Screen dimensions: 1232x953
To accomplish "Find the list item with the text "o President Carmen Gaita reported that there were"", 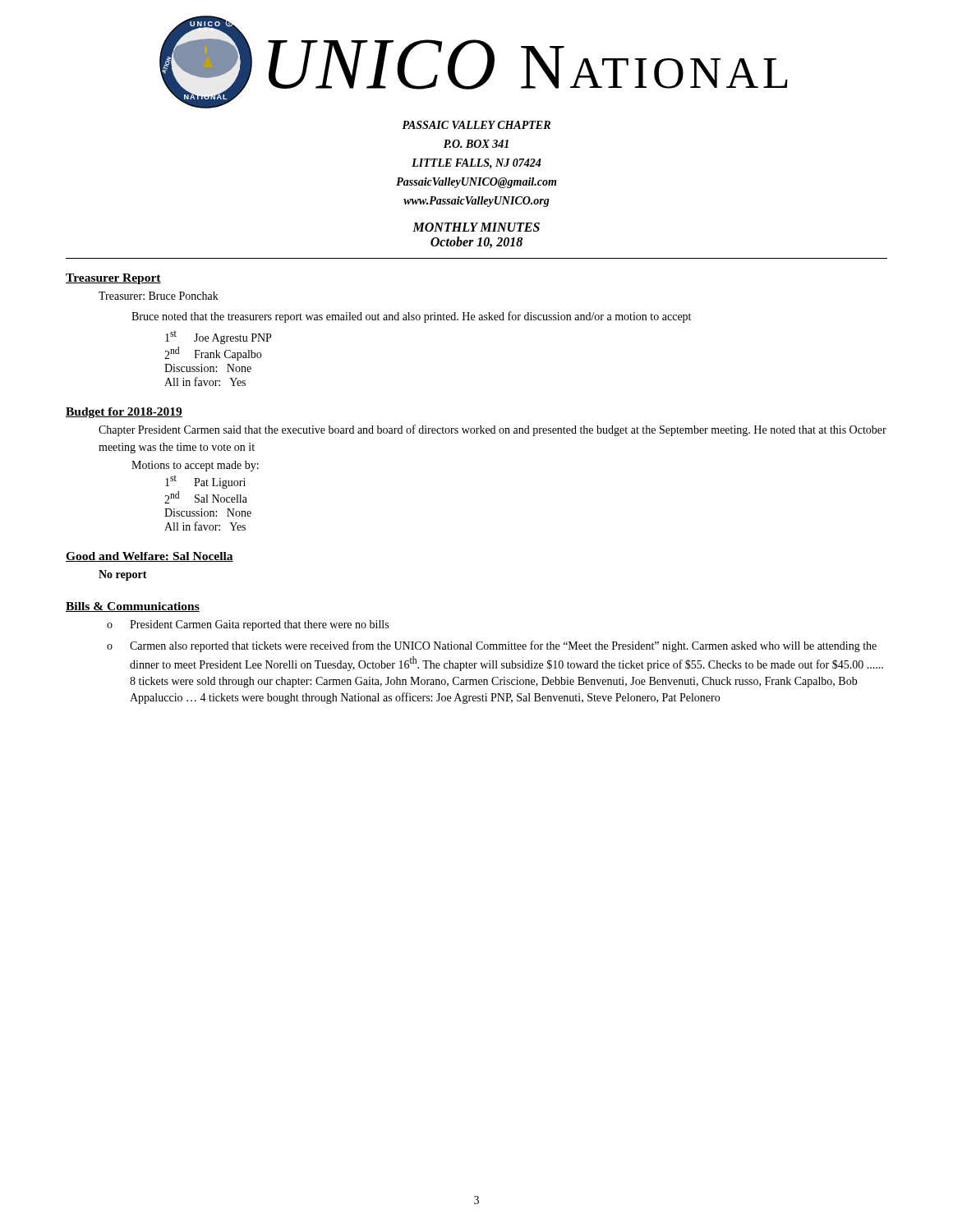I will 248,625.
